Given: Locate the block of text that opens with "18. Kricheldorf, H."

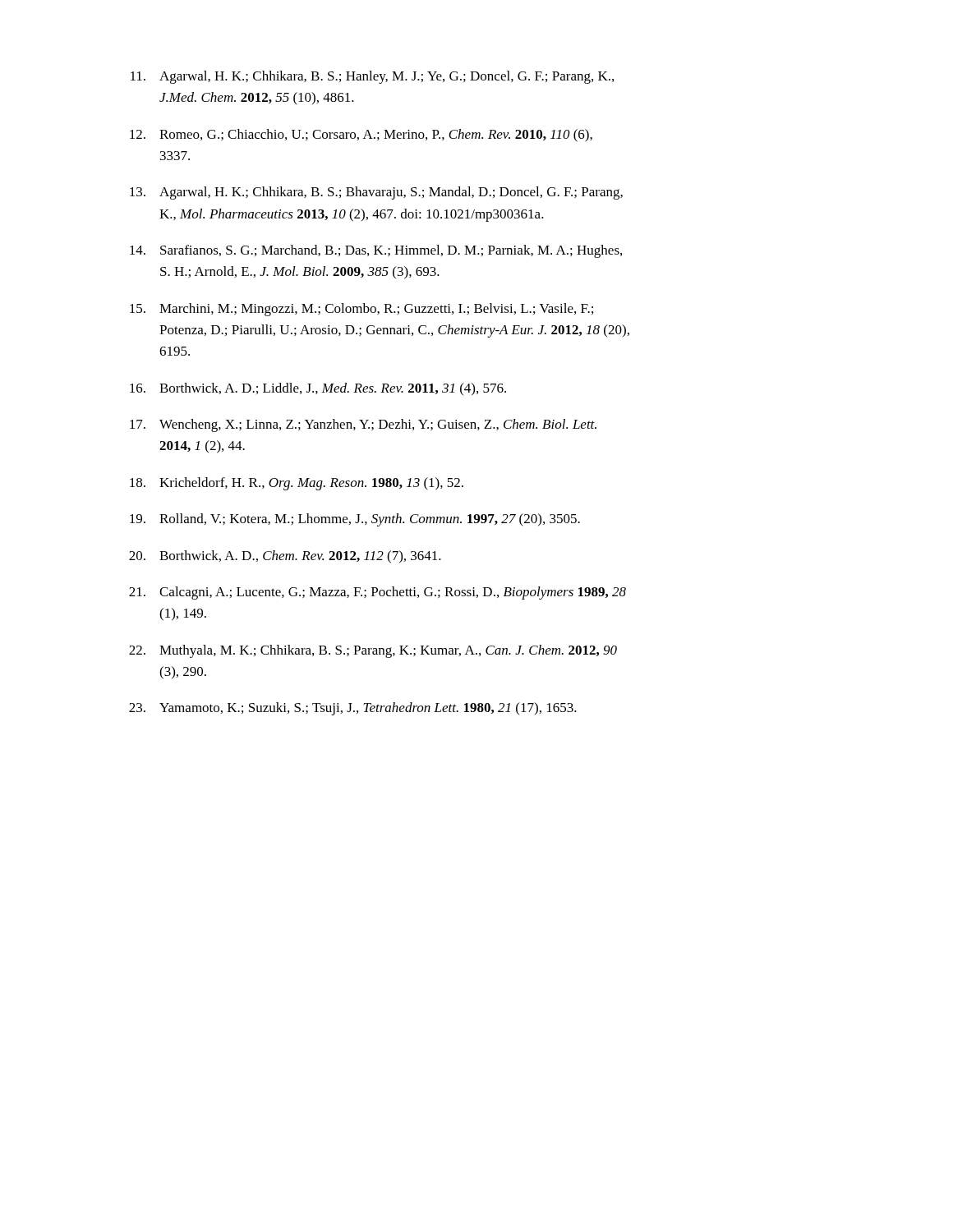Looking at the screenshot, I should click(297, 484).
